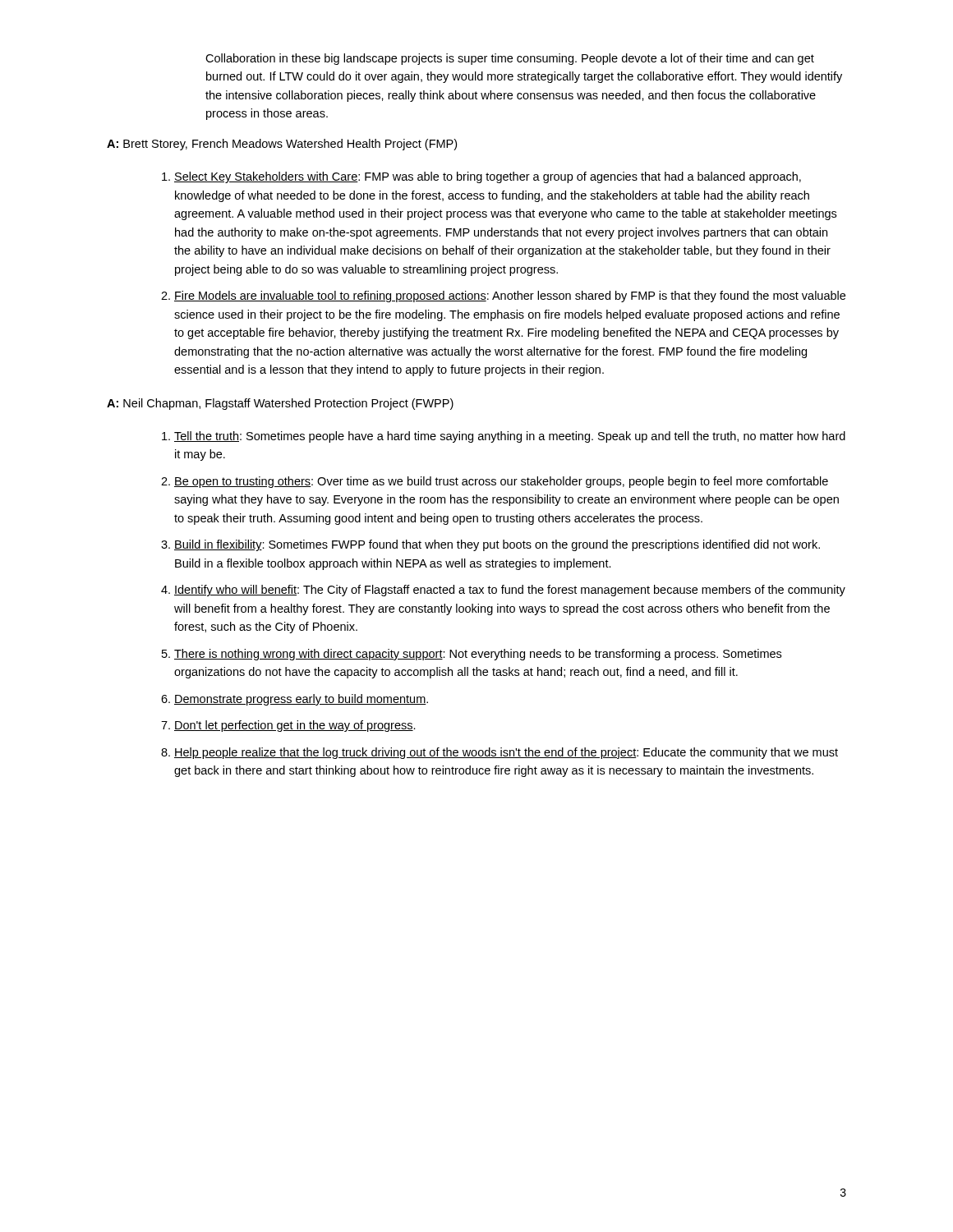The image size is (953, 1232).
Task: Click on the list item with the text "Identify who will benefit: The"
Action: 510,608
